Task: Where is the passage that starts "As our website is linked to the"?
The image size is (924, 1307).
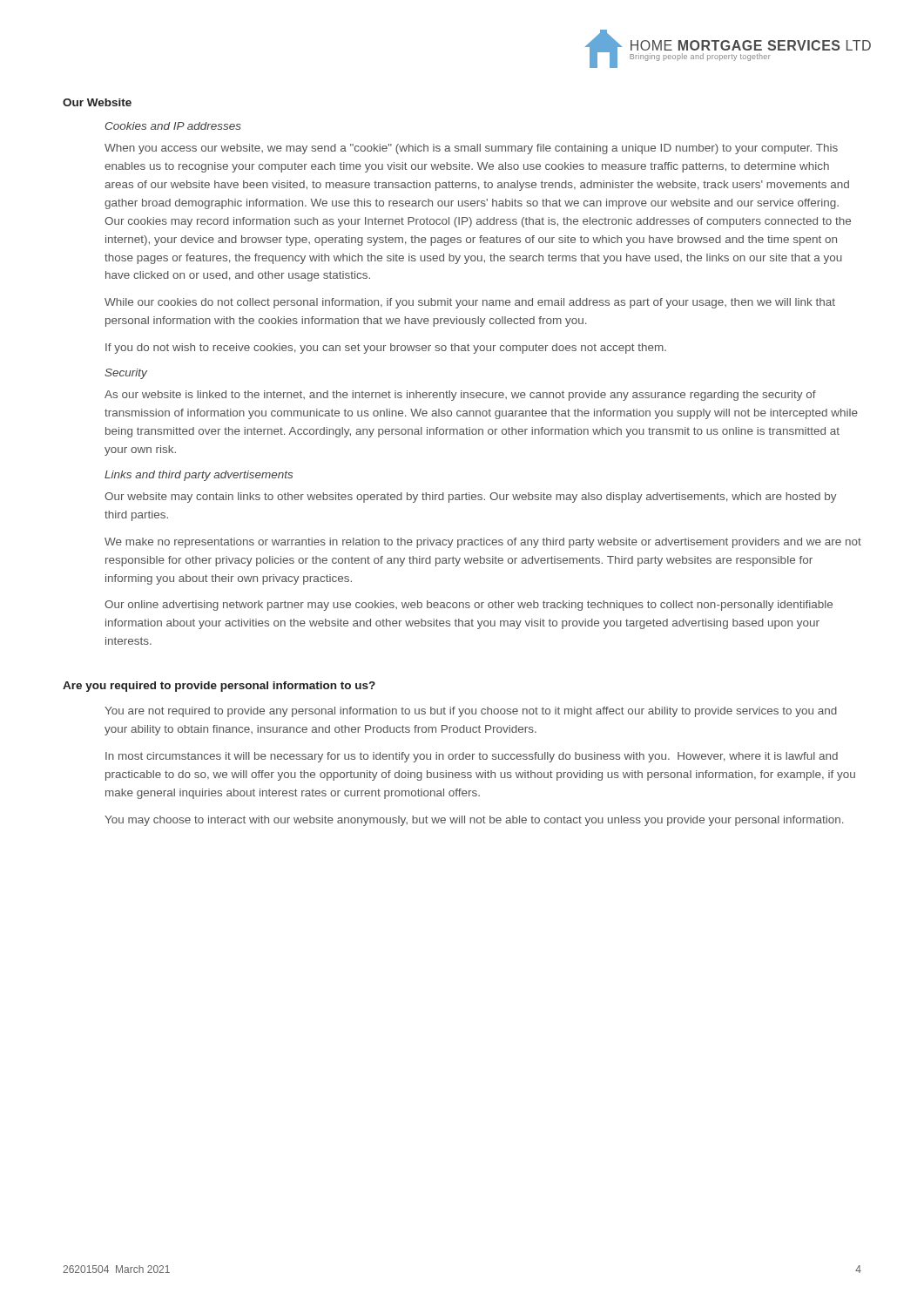Action: [x=481, y=422]
